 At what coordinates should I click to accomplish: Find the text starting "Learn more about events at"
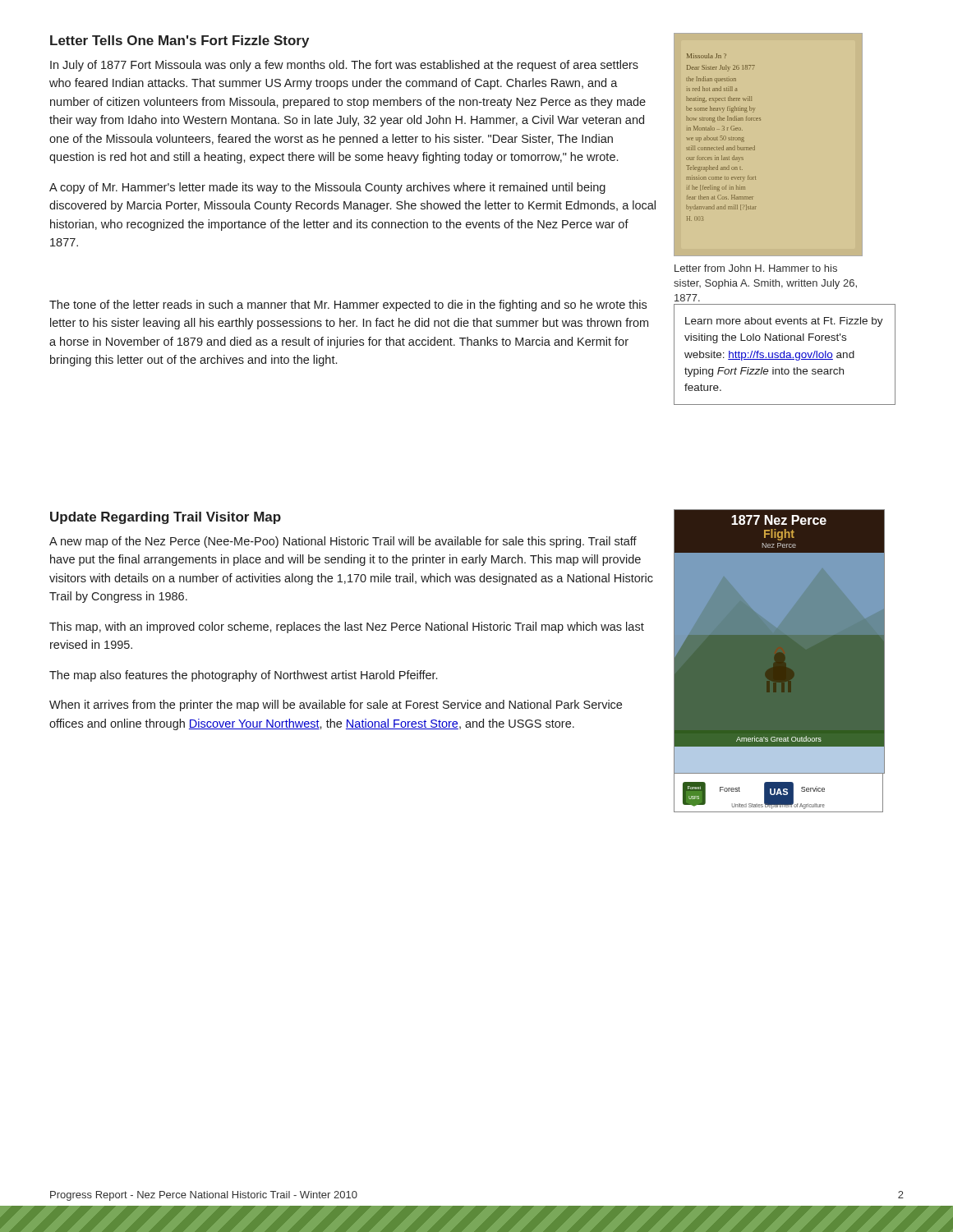tap(784, 354)
